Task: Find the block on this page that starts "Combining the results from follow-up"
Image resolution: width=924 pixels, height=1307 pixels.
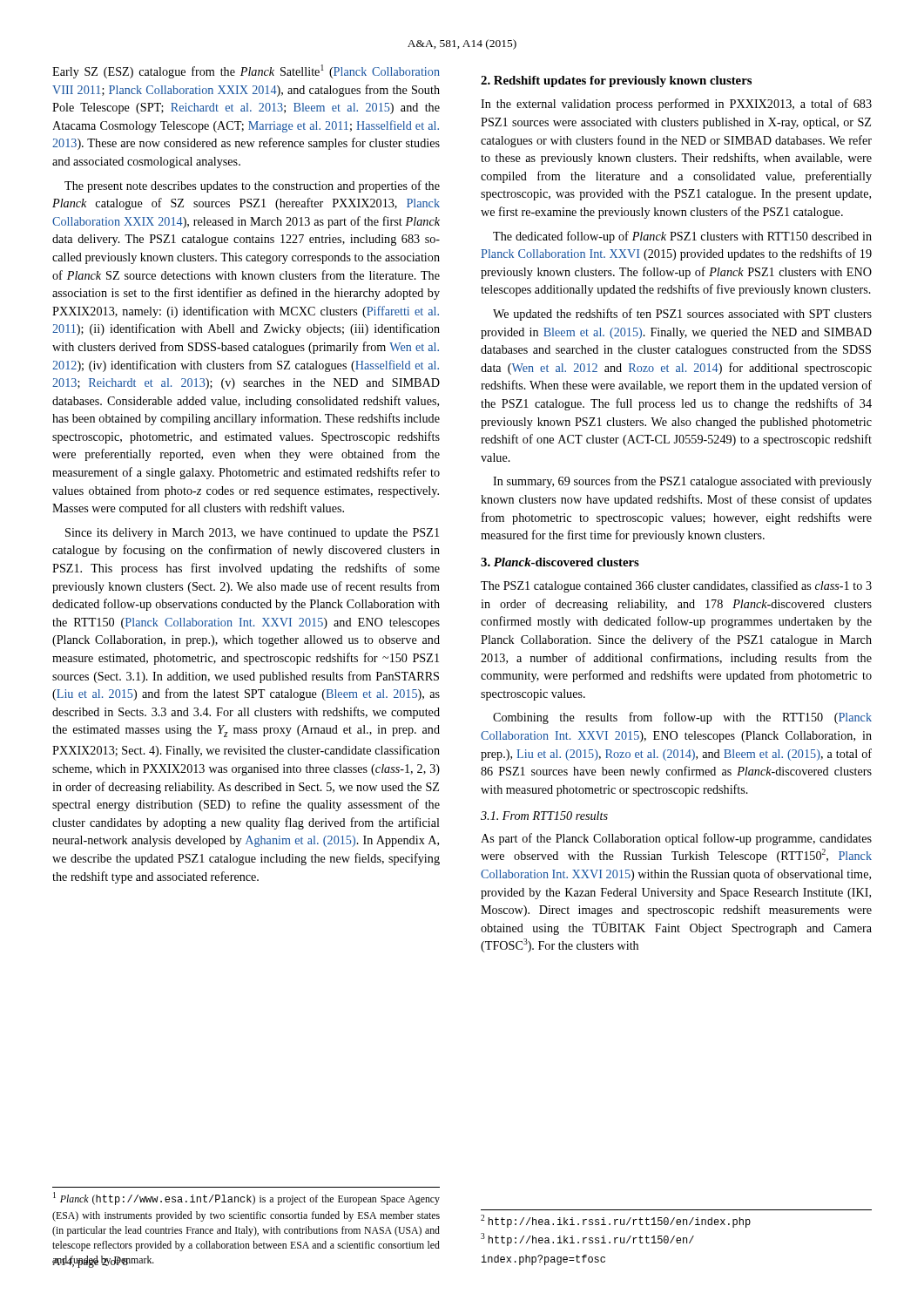Action: pos(676,754)
